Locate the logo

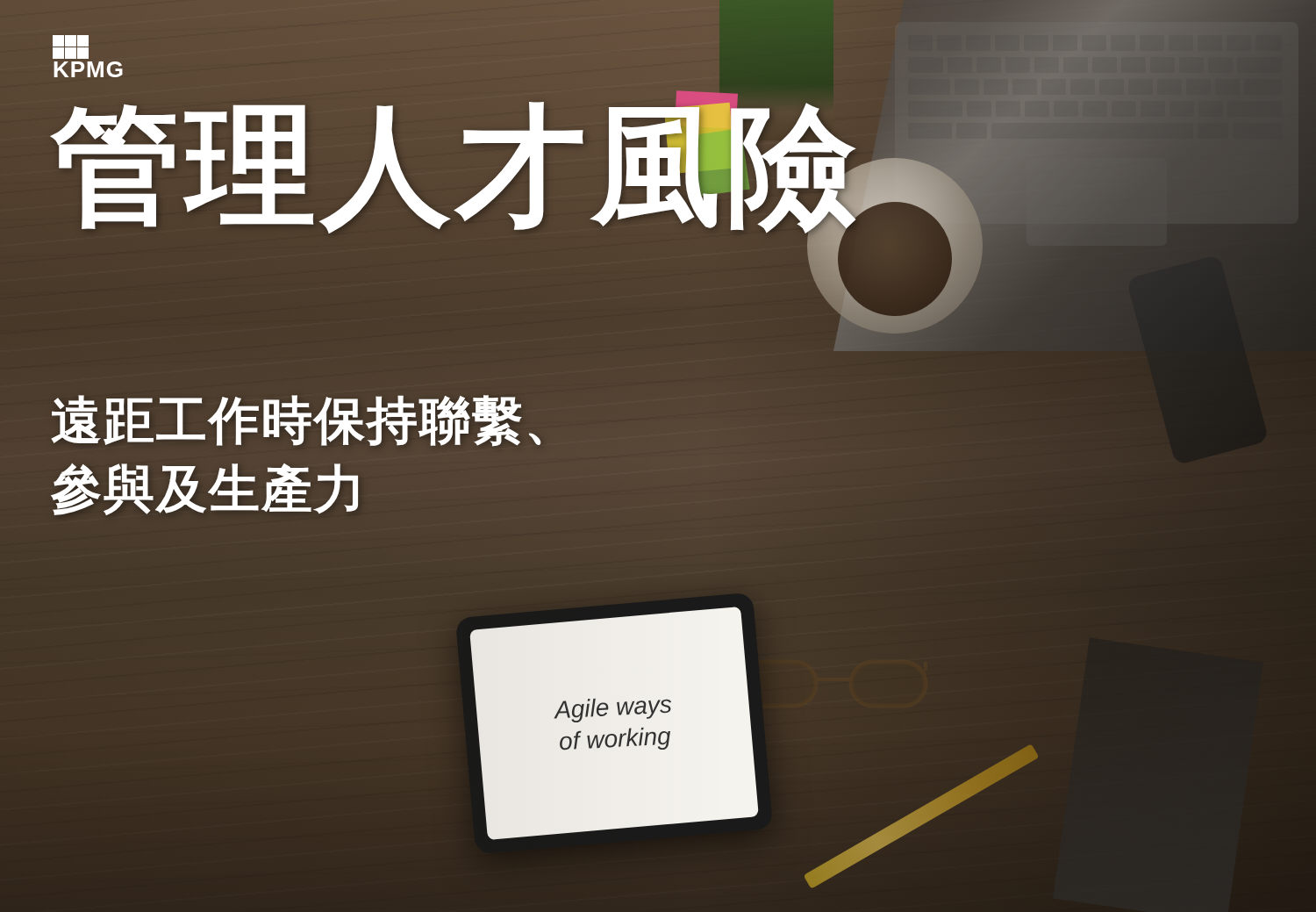tap(110, 61)
